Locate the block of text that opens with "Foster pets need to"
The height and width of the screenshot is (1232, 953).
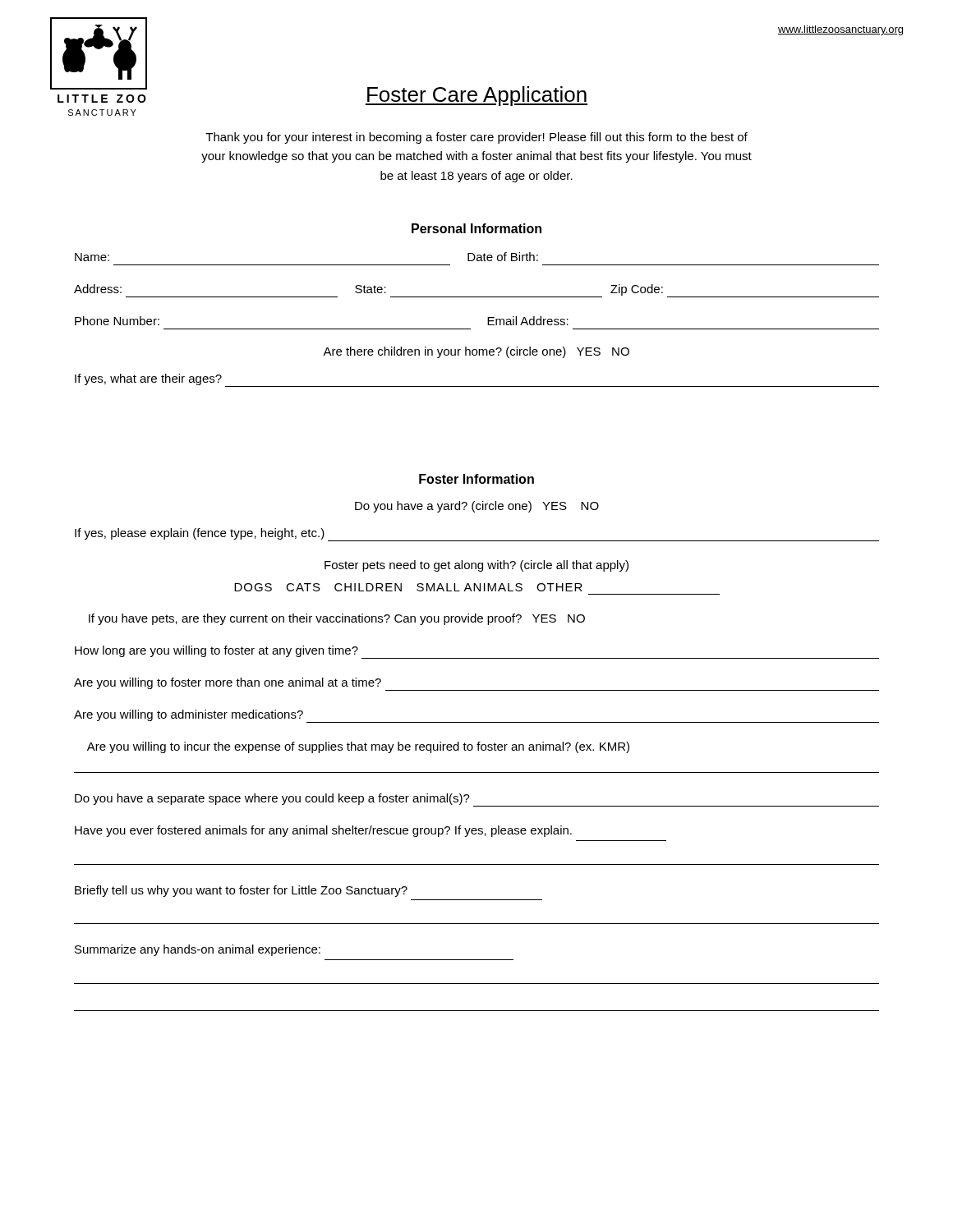pos(476,565)
